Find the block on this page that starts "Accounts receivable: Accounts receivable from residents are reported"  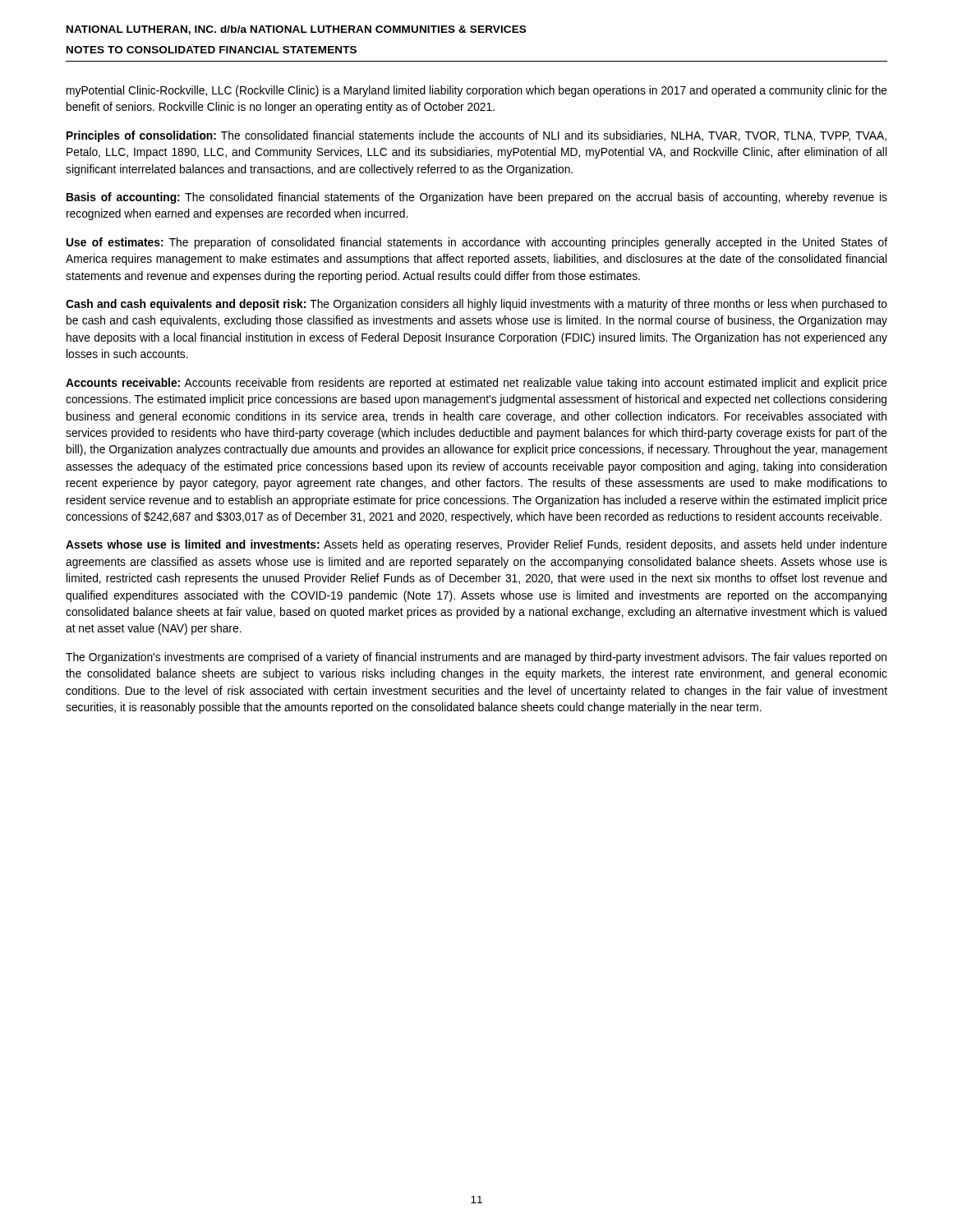coord(476,450)
